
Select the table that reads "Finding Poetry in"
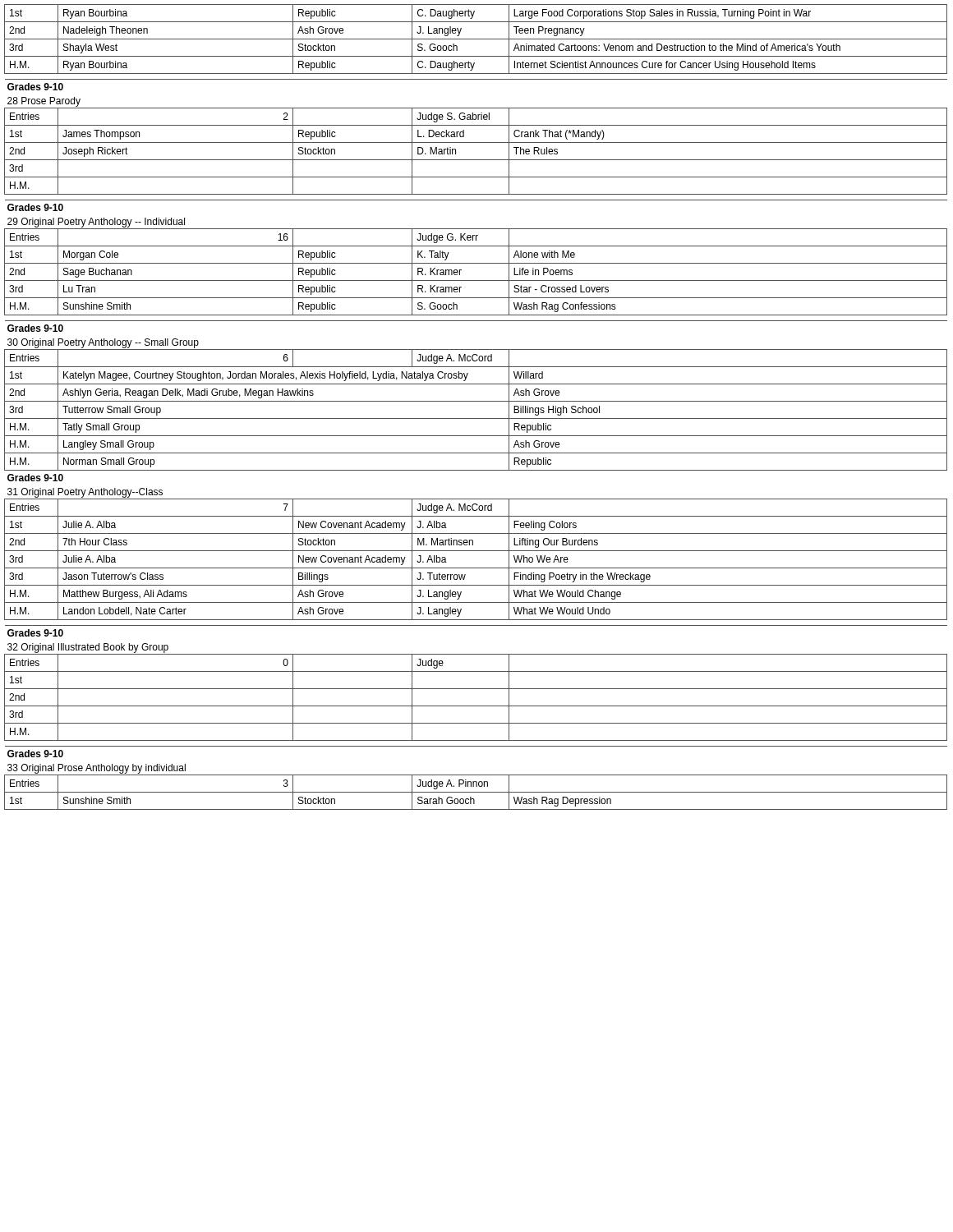(x=476, y=407)
